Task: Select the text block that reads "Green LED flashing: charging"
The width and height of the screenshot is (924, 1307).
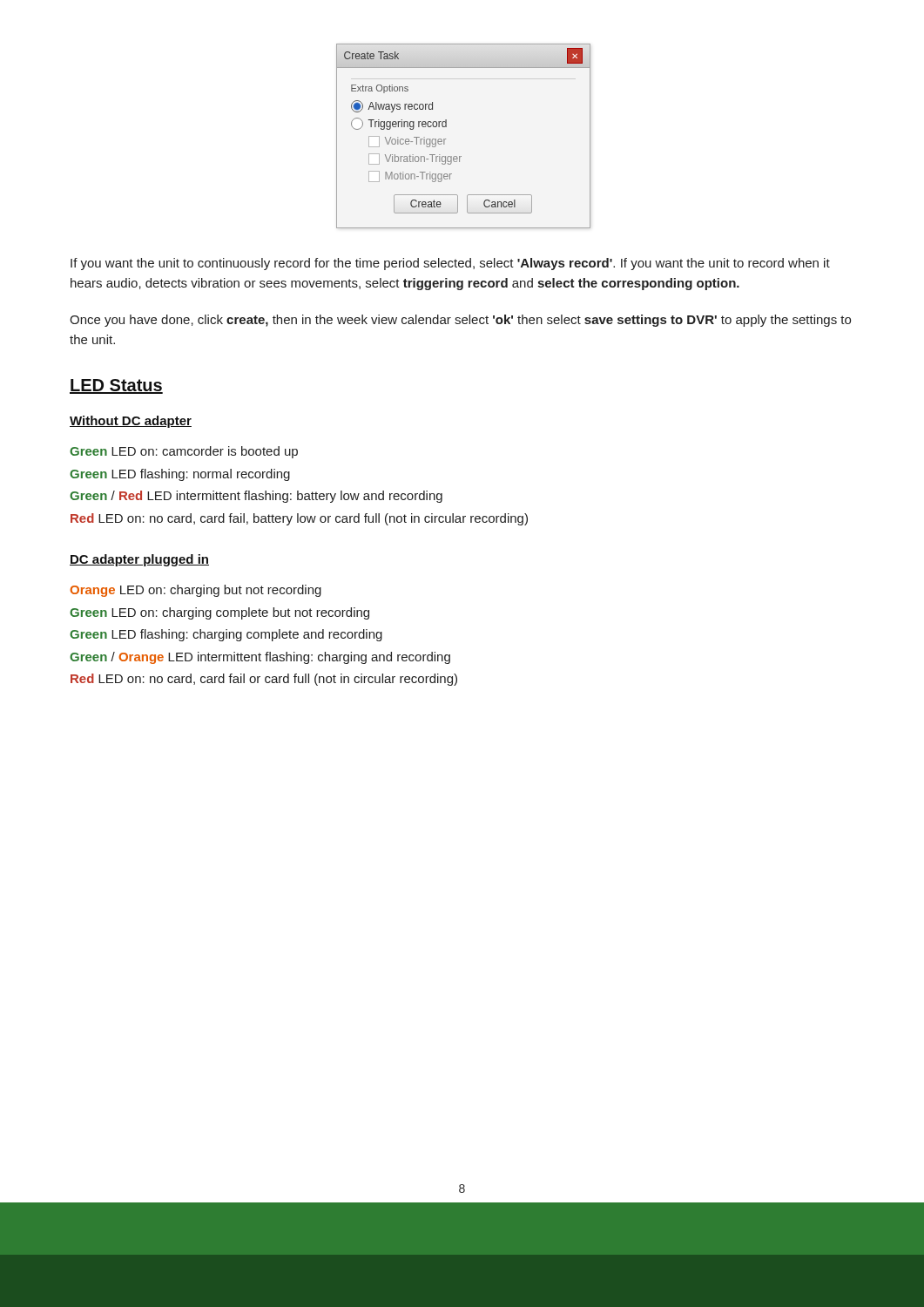Action: point(226,634)
